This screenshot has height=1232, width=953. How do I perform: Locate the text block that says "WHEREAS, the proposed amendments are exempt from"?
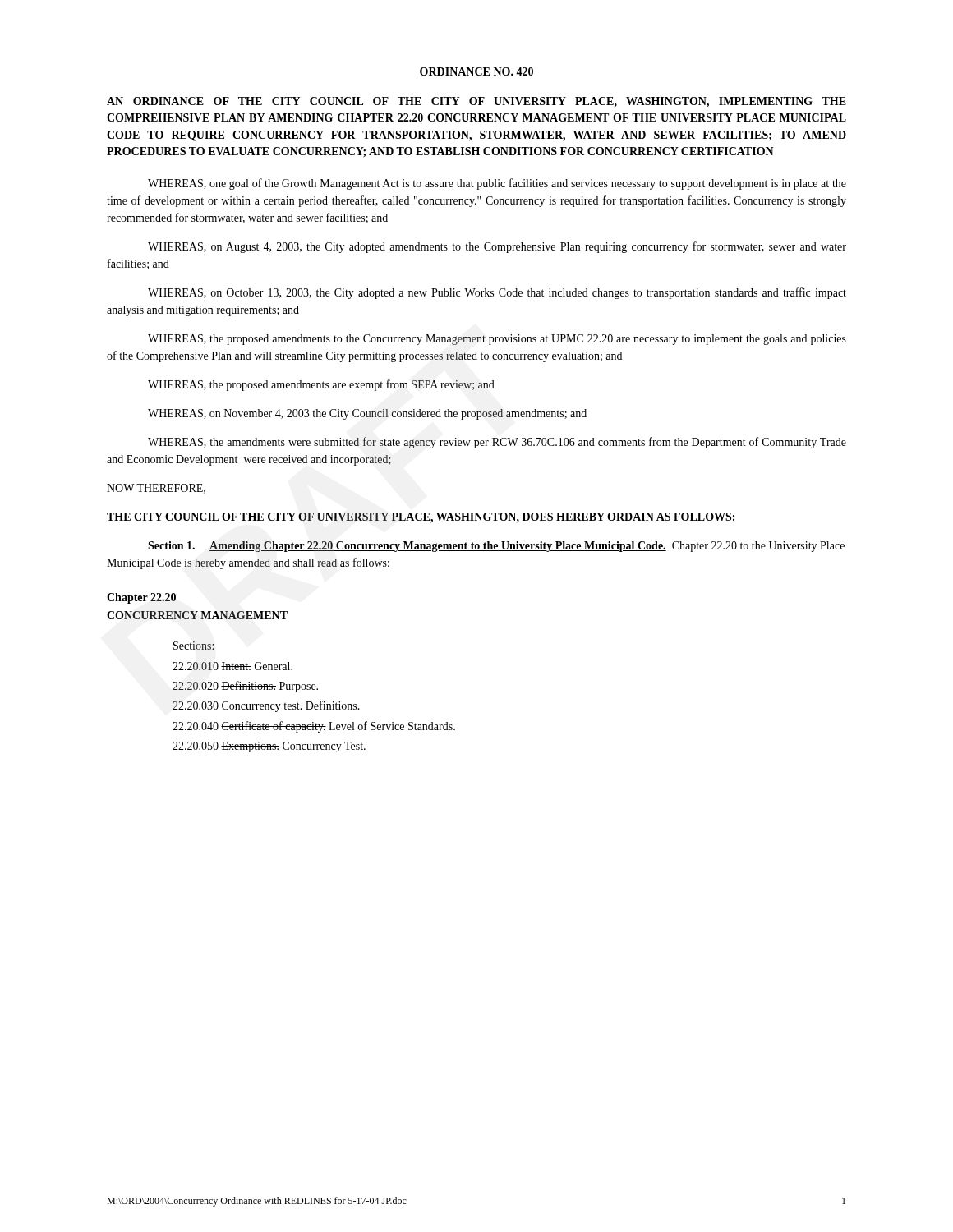321,385
